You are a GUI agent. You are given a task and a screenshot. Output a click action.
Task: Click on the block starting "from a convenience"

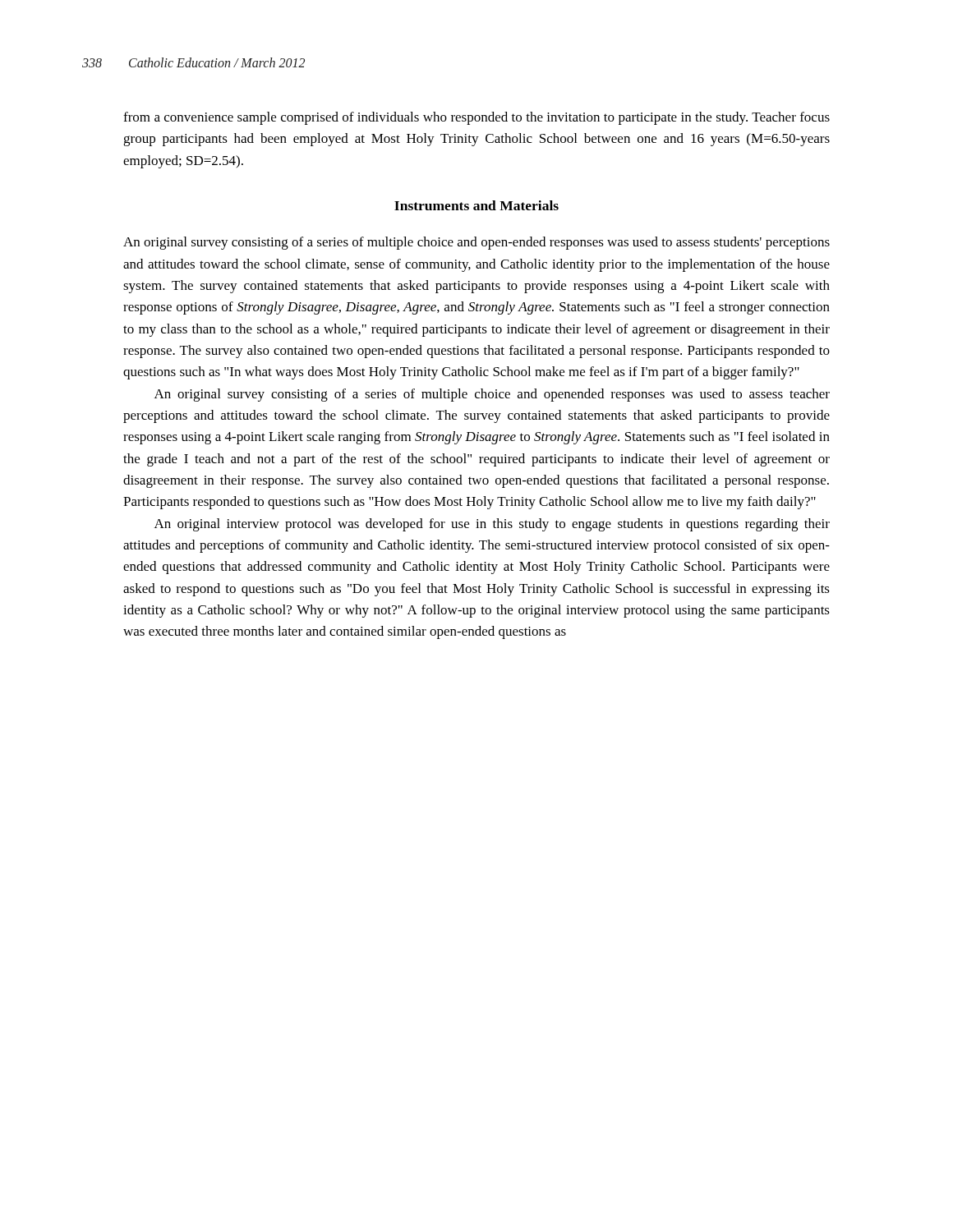click(476, 139)
